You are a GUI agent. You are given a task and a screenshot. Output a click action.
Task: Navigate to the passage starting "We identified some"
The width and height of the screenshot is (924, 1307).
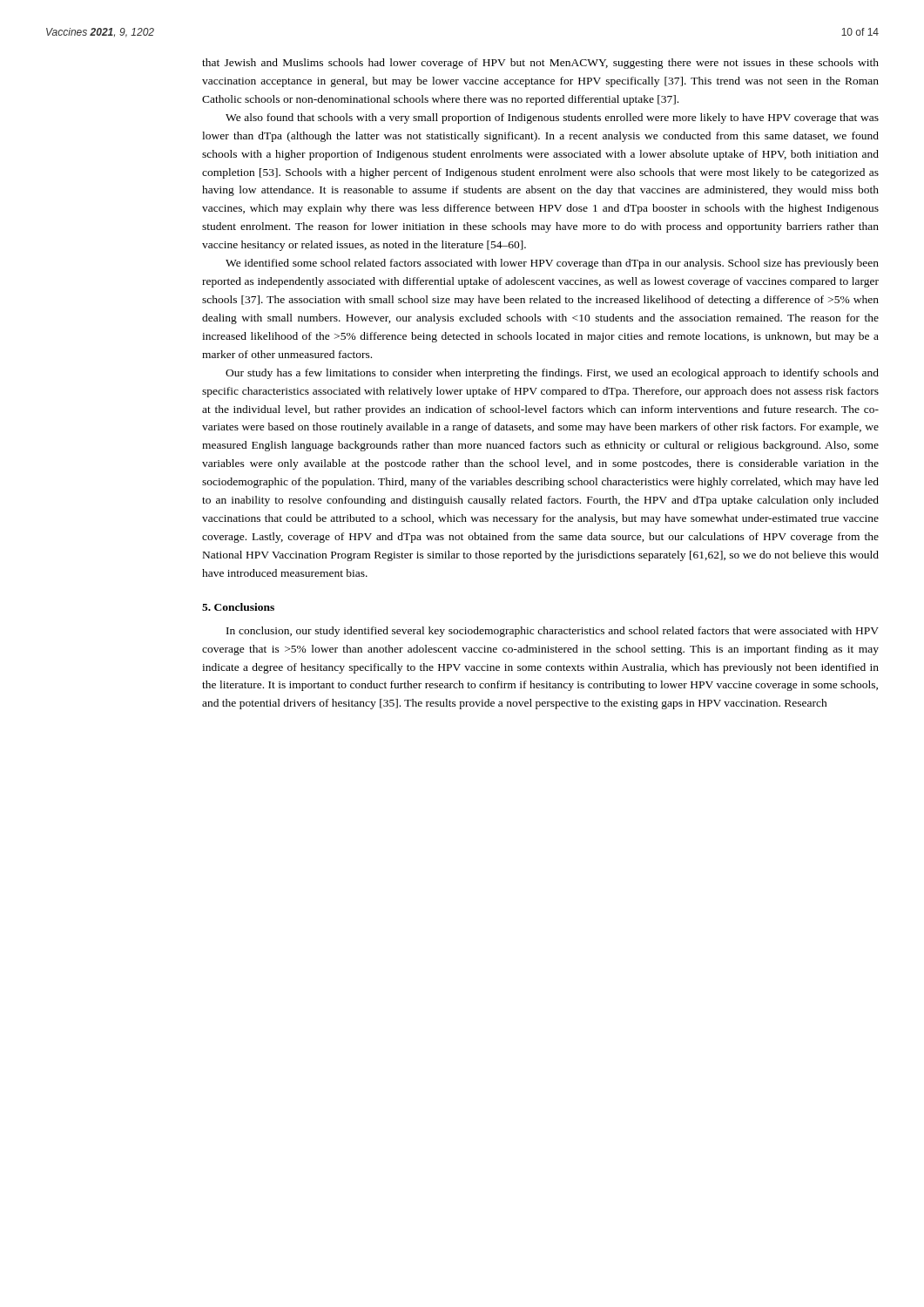coord(540,309)
